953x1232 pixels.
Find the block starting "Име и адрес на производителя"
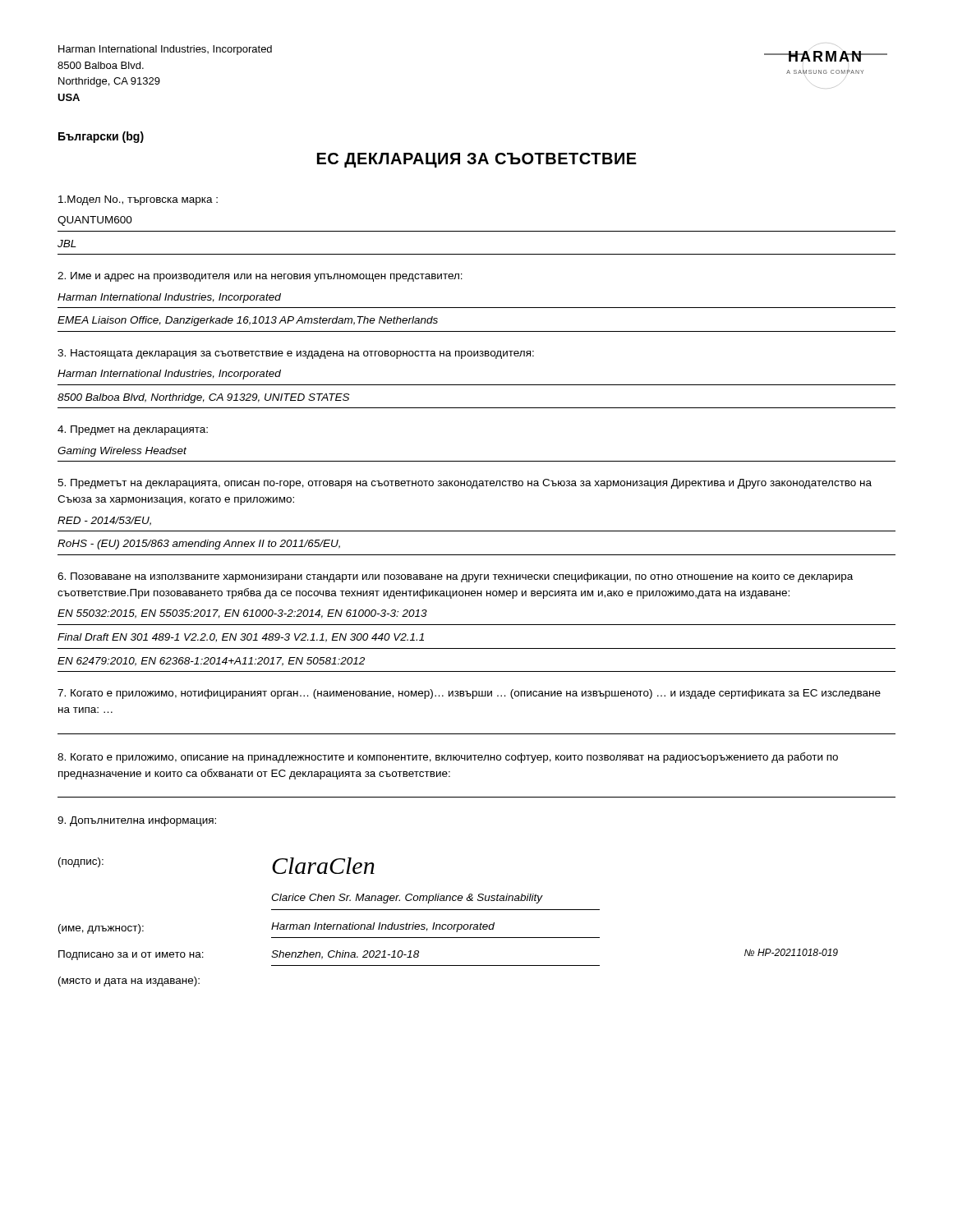[476, 300]
